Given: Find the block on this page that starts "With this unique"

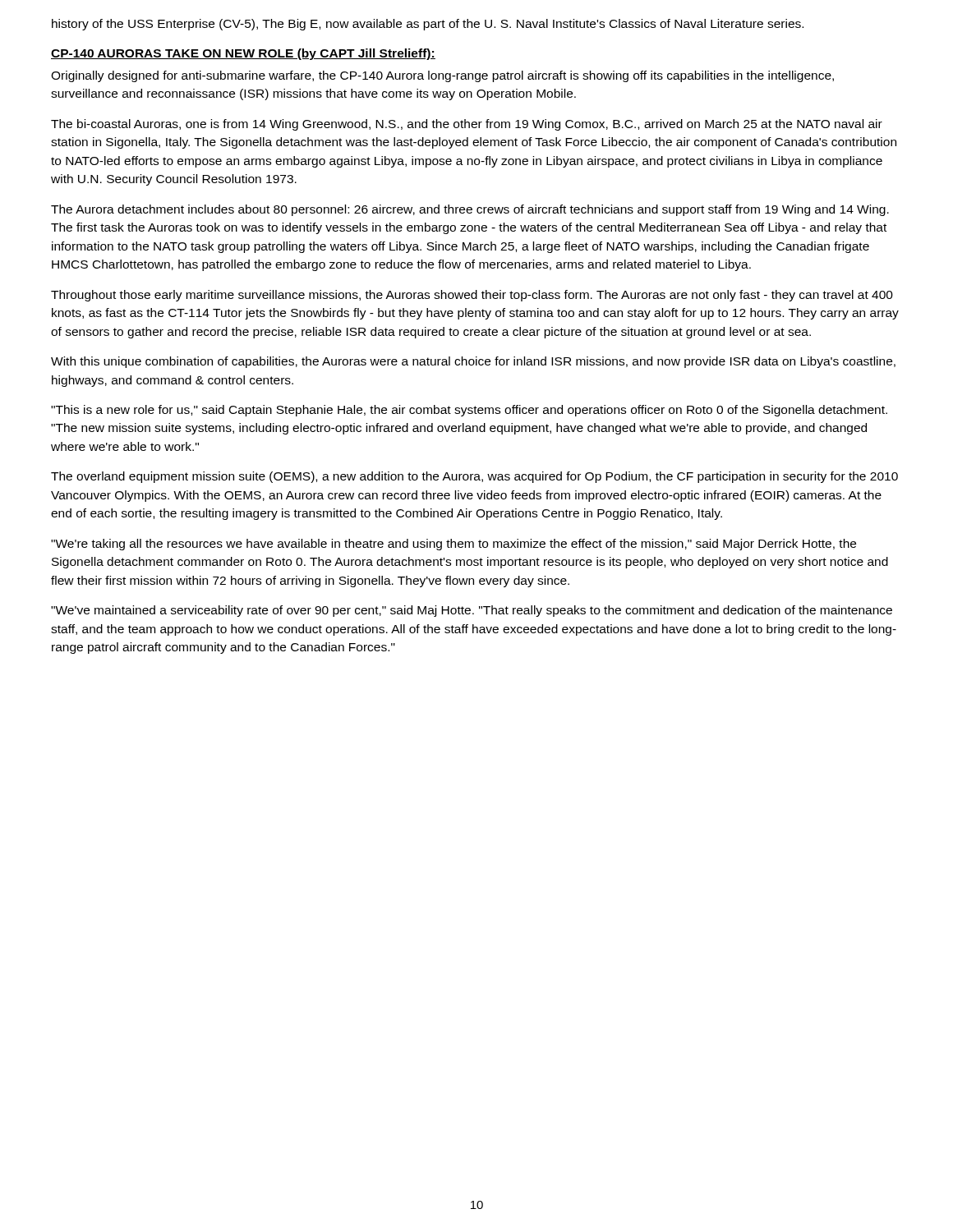Looking at the screenshot, I should (474, 370).
